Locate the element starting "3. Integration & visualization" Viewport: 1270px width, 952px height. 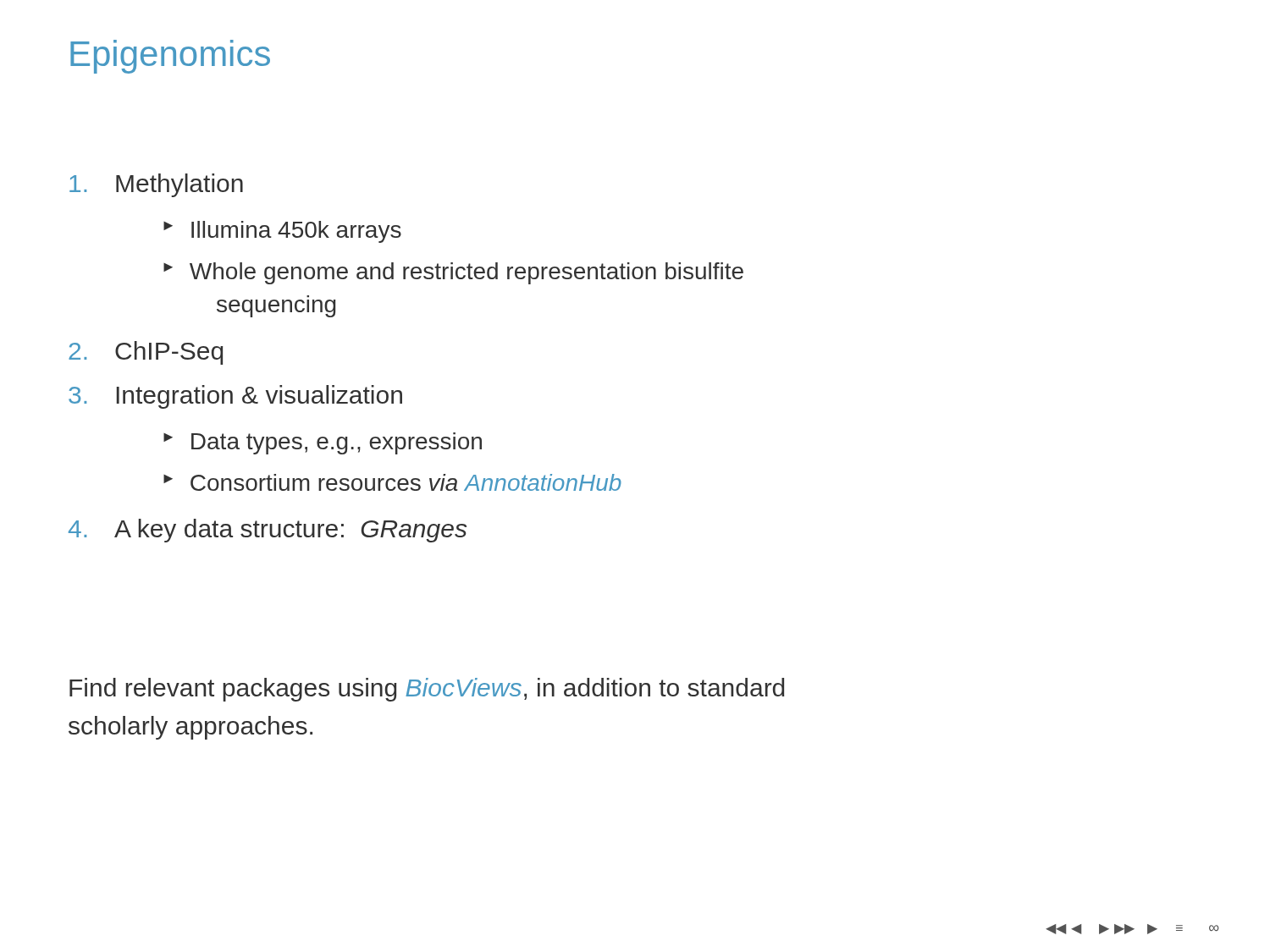pyautogui.click(x=236, y=395)
